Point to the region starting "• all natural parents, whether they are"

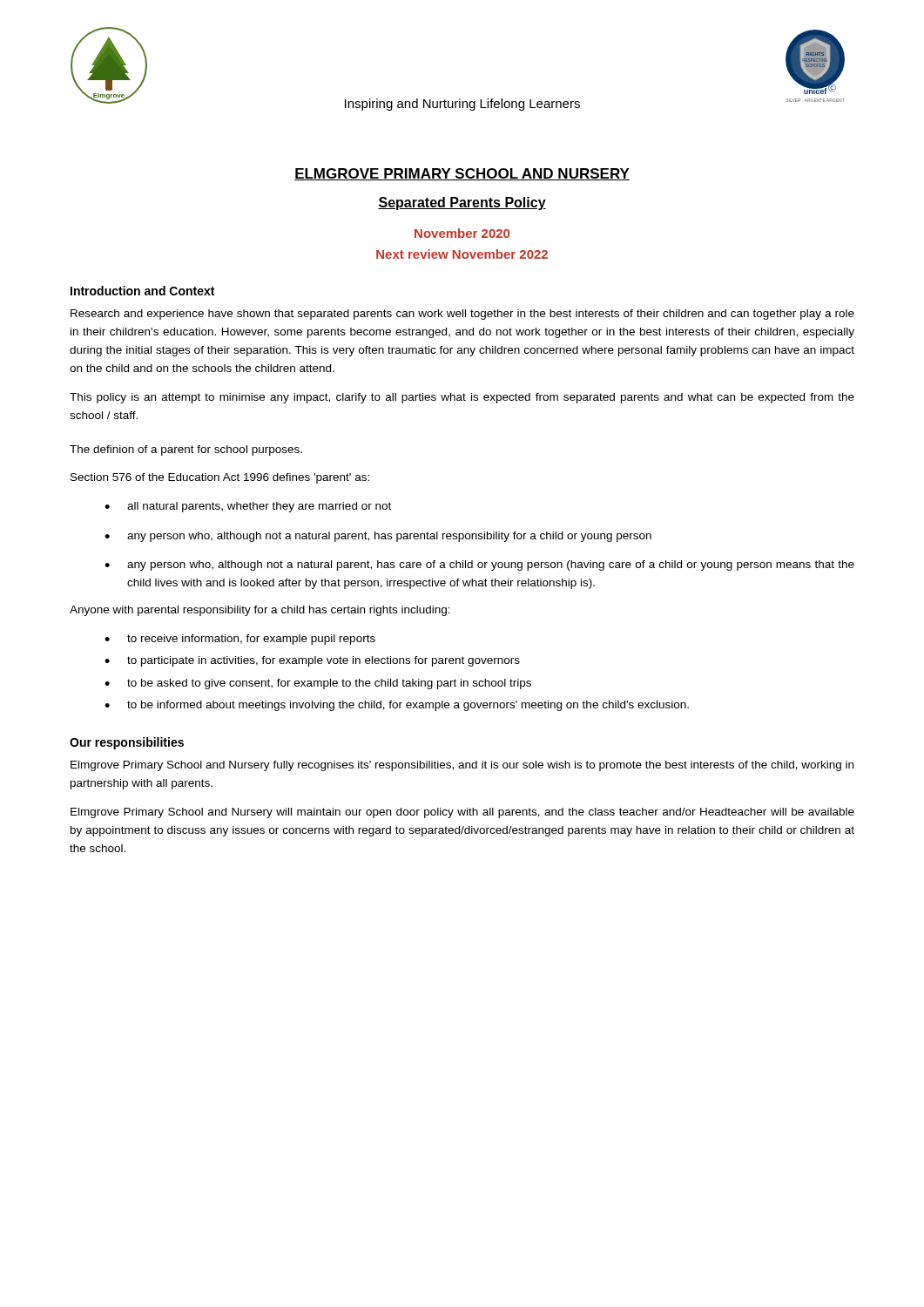(248, 507)
